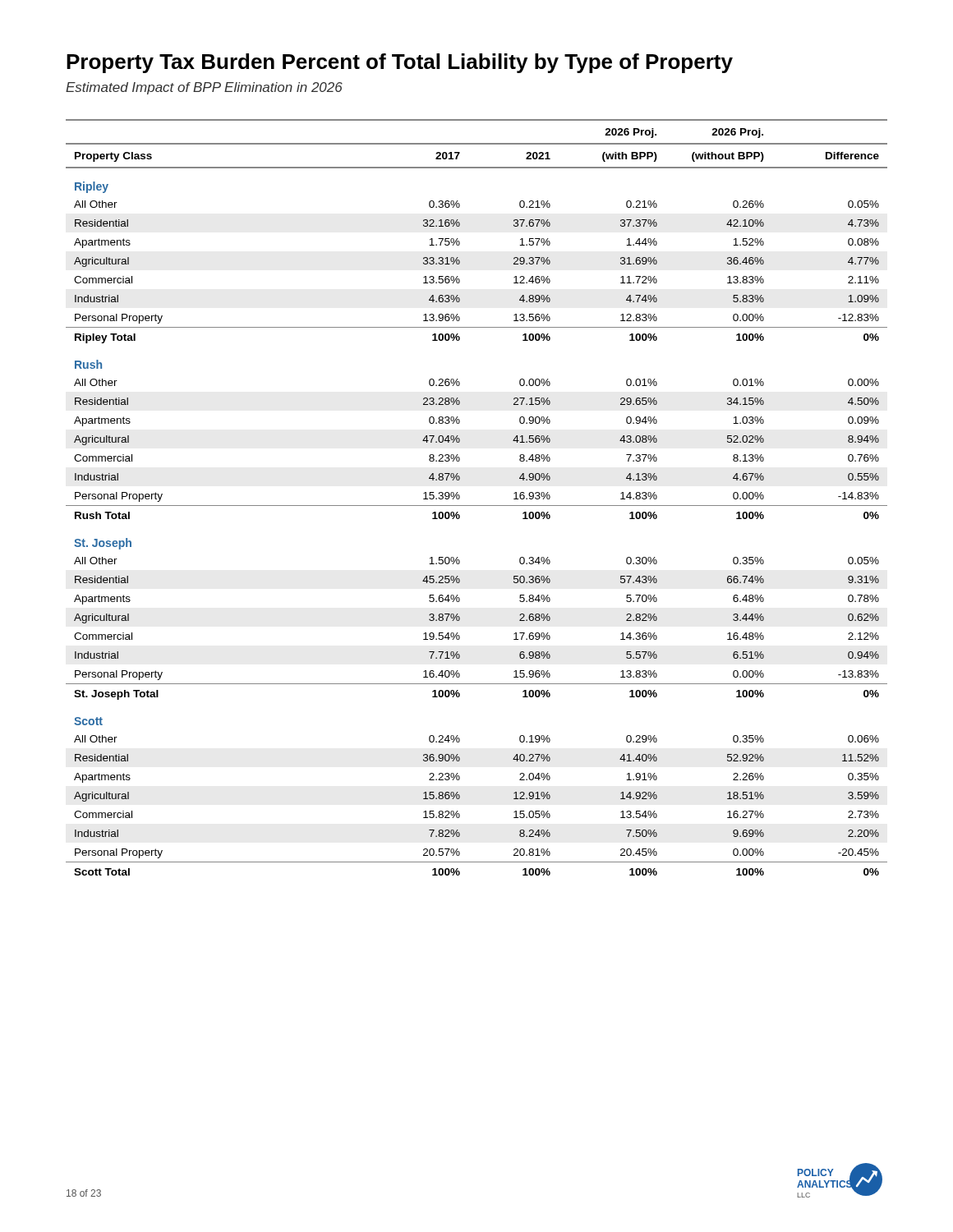Locate the table with the text "Ripley Total"
This screenshot has width=953, height=1232.
[x=476, y=500]
